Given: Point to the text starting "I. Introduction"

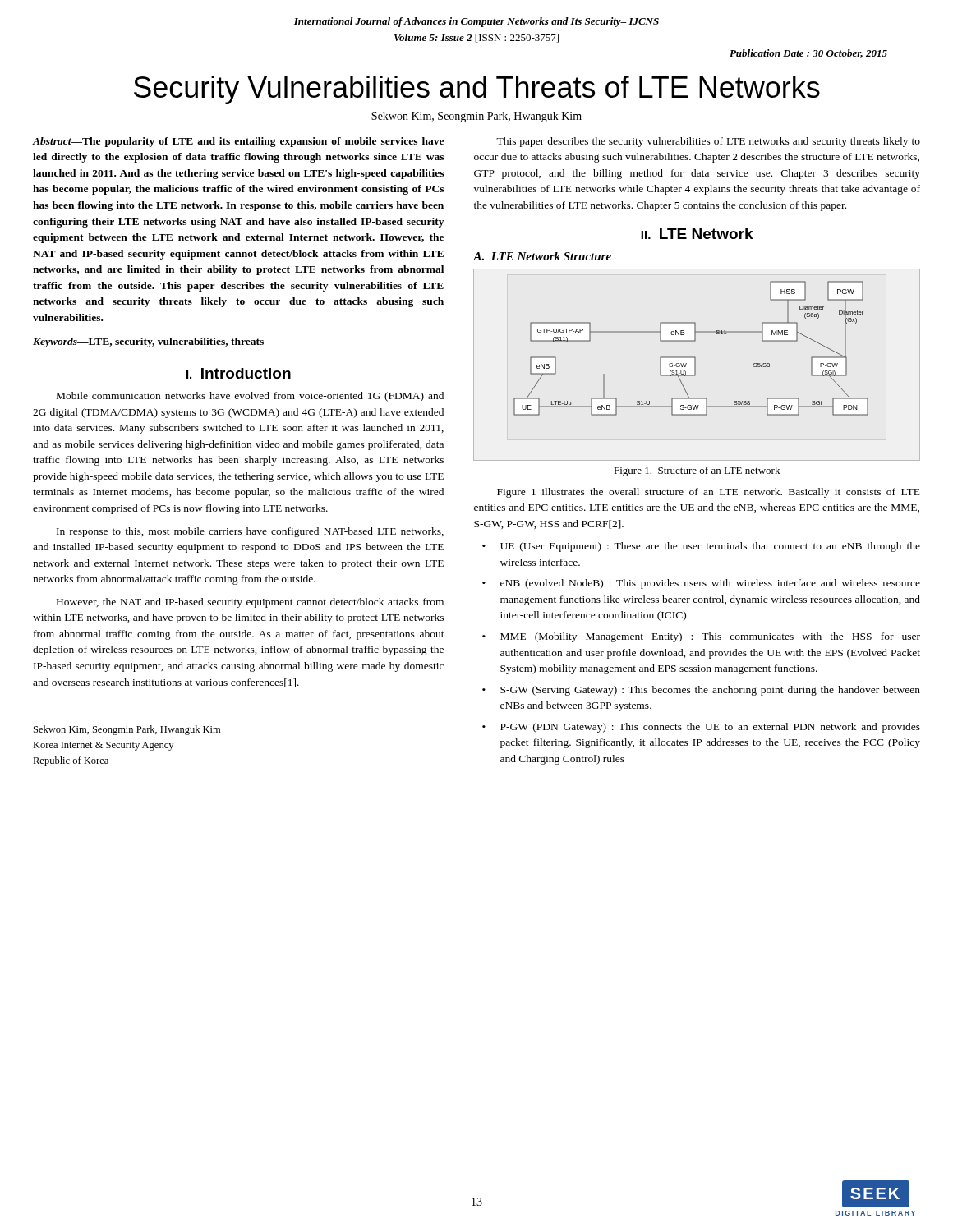Looking at the screenshot, I should tap(238, 373).
